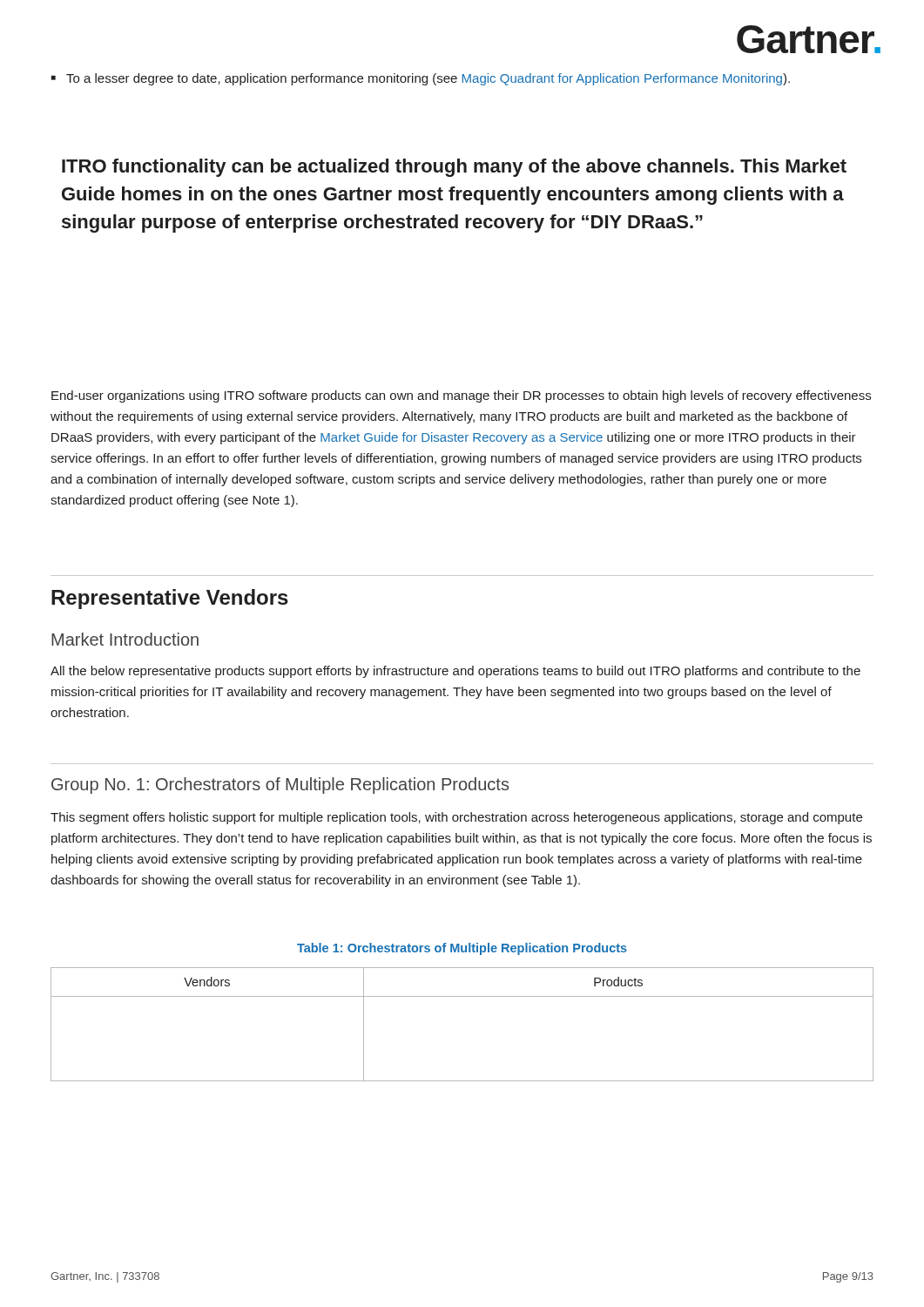The width and height of the screenshot is (924, 1307).
Task: Click the section header that begins "Group No. 1: Orchestrators of Multiple Replication"
Action: pyautogui.click(x=280, y=784)
